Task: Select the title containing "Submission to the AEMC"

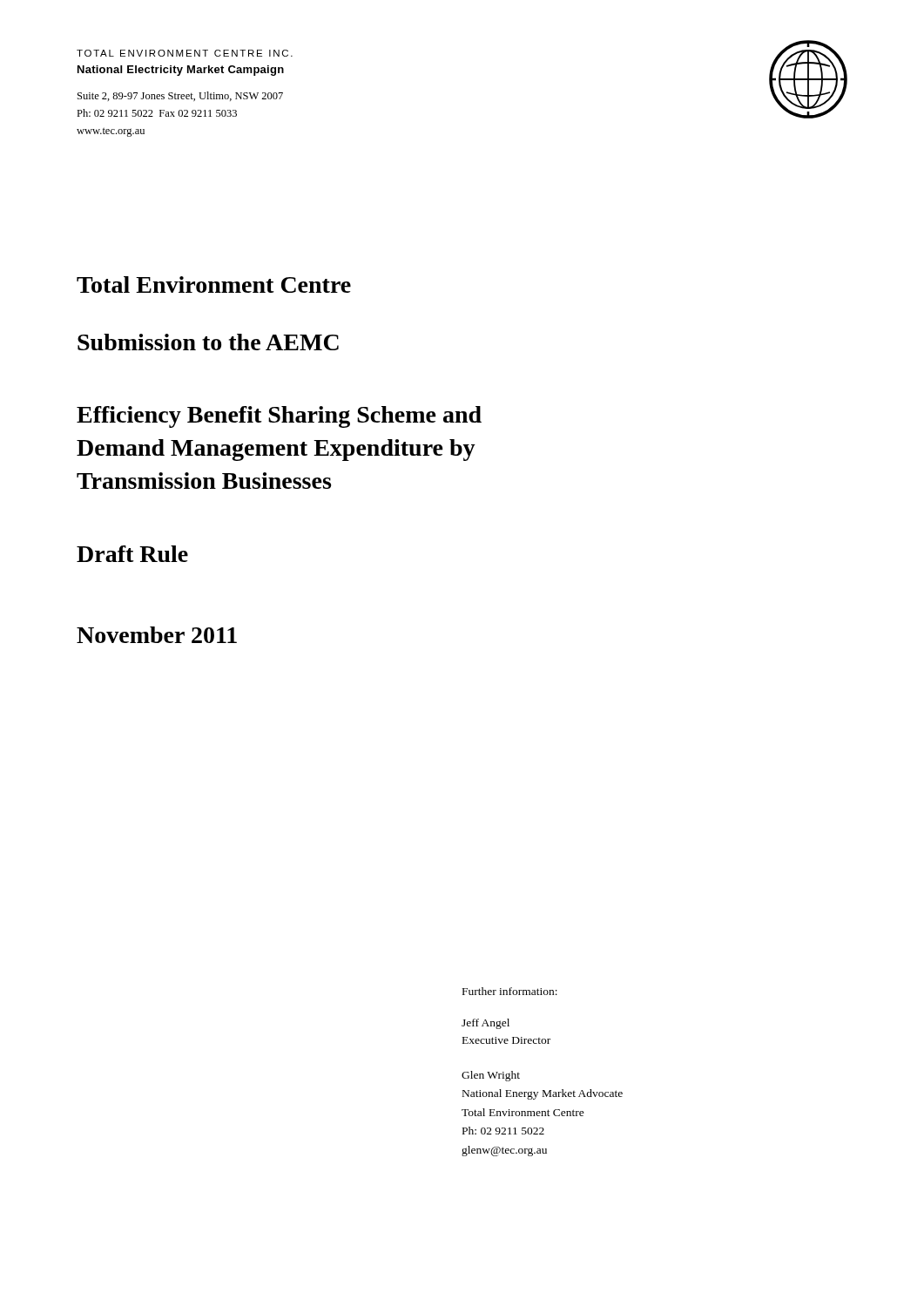Action: pos(208,342)
